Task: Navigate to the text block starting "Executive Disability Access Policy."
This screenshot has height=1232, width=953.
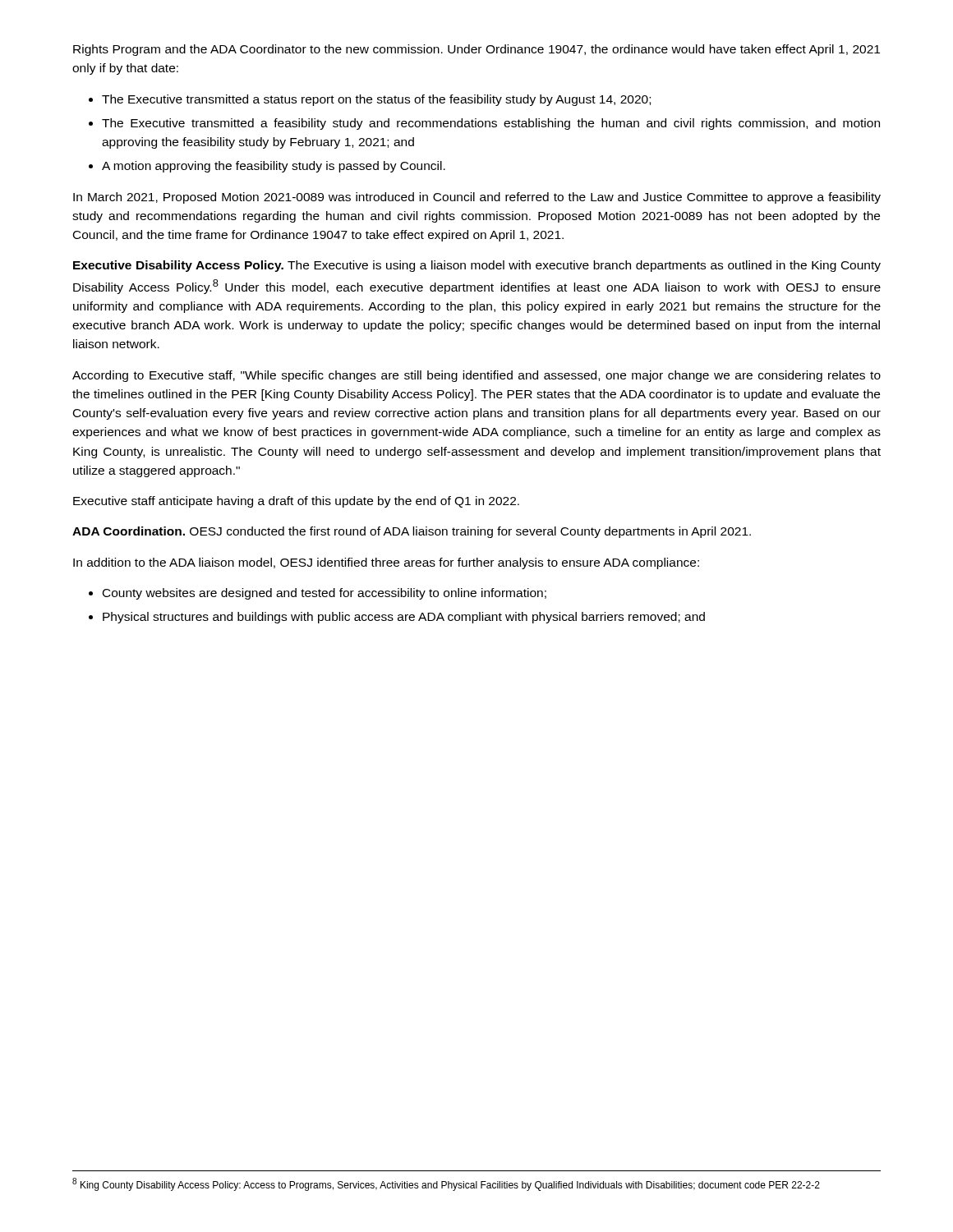Action: click(476, 305)
